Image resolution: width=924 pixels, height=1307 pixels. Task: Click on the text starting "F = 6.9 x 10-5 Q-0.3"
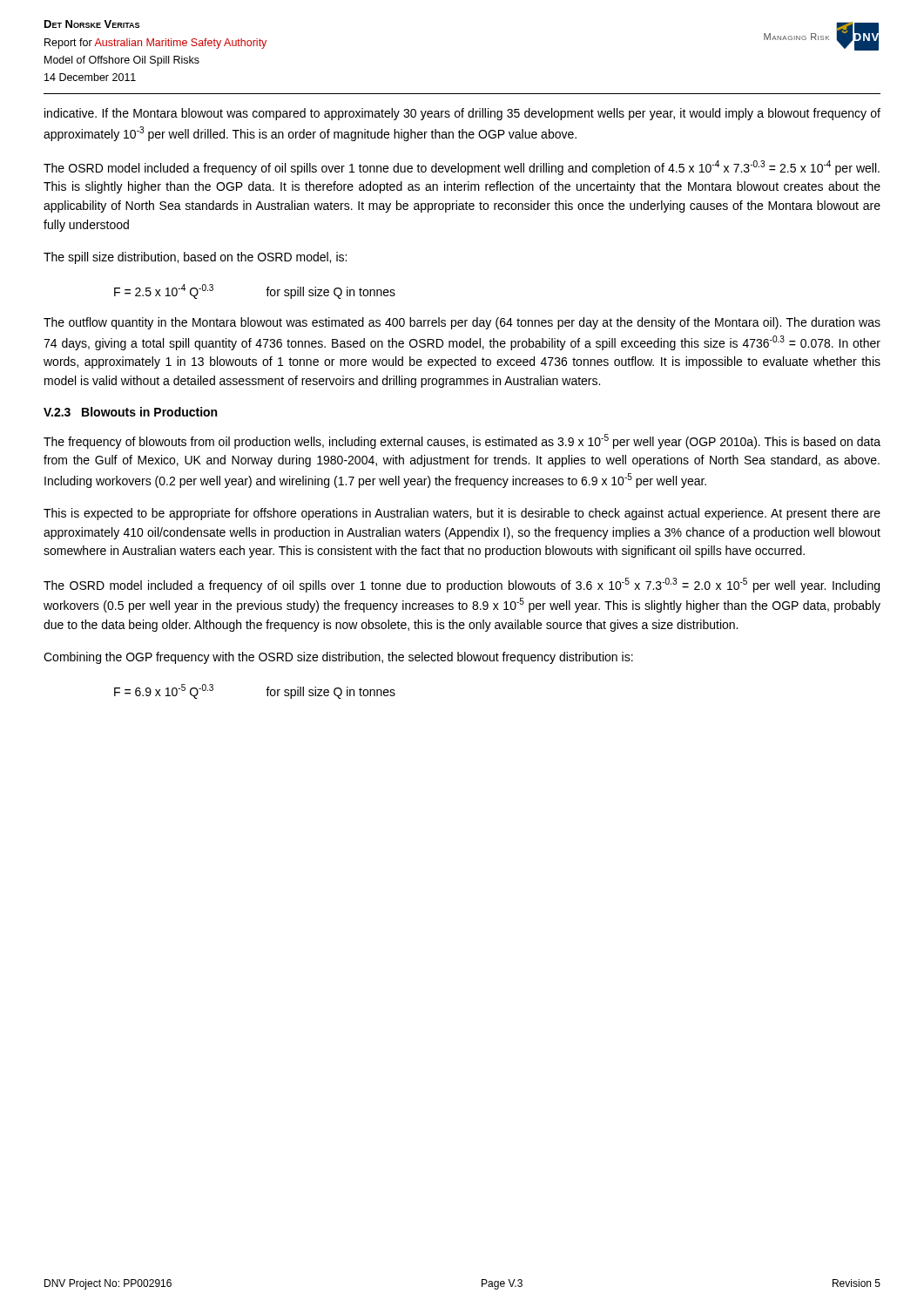tap(254, 692)
